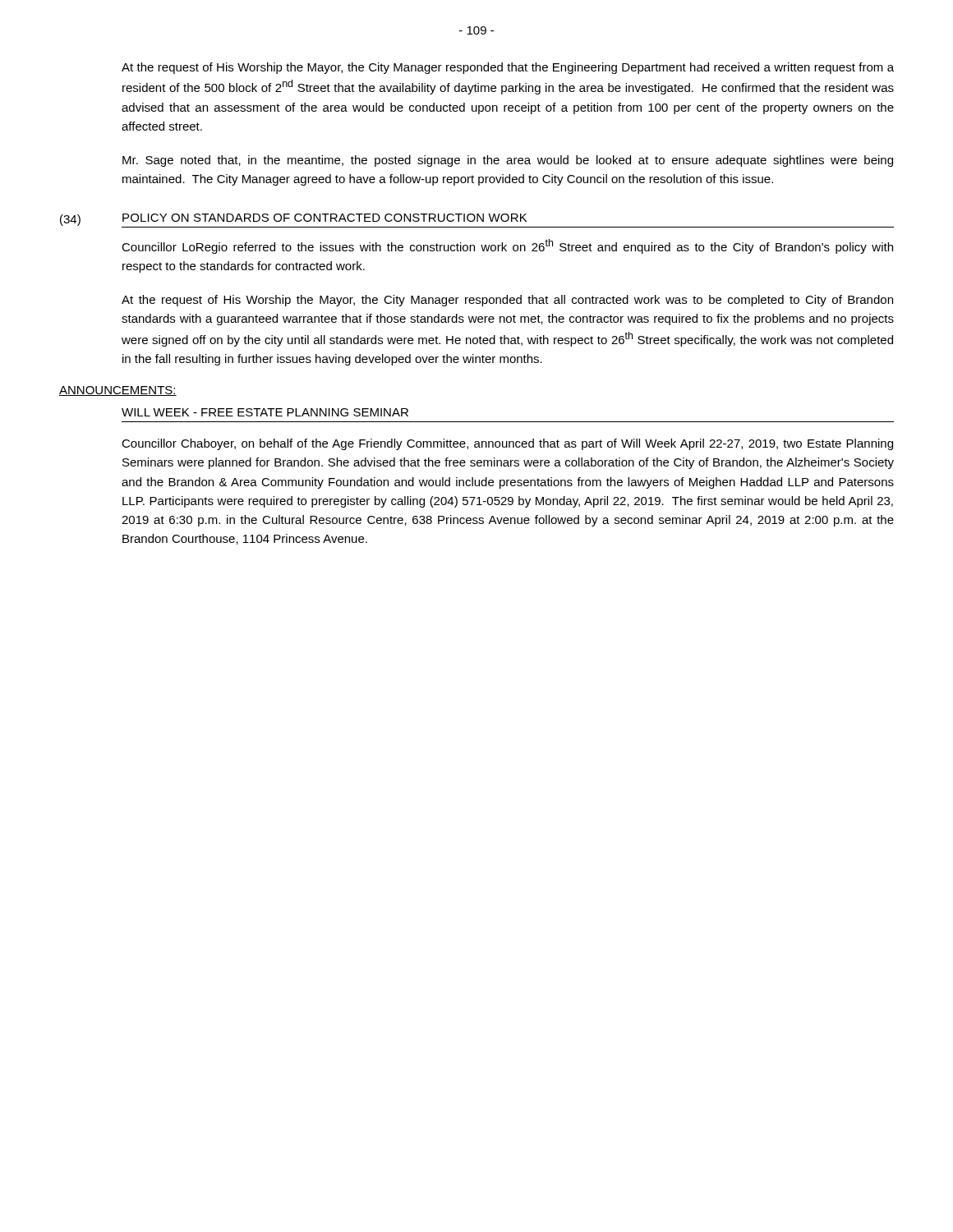
Task: Navigate to the text block starting "Mr. Sage noted that,"
Action: [508, 169]
